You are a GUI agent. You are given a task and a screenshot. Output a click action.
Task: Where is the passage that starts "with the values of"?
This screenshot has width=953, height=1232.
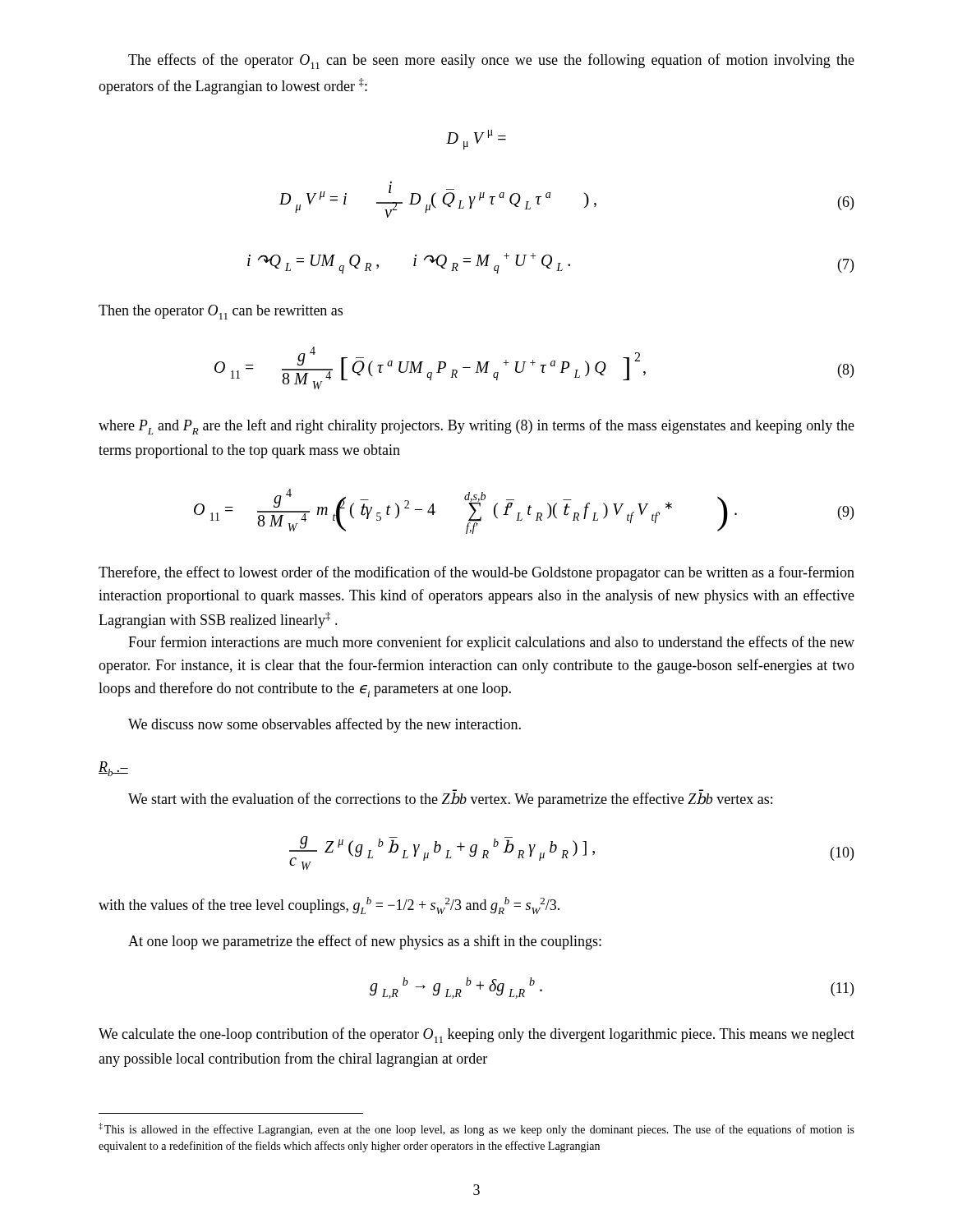point(476,906)
